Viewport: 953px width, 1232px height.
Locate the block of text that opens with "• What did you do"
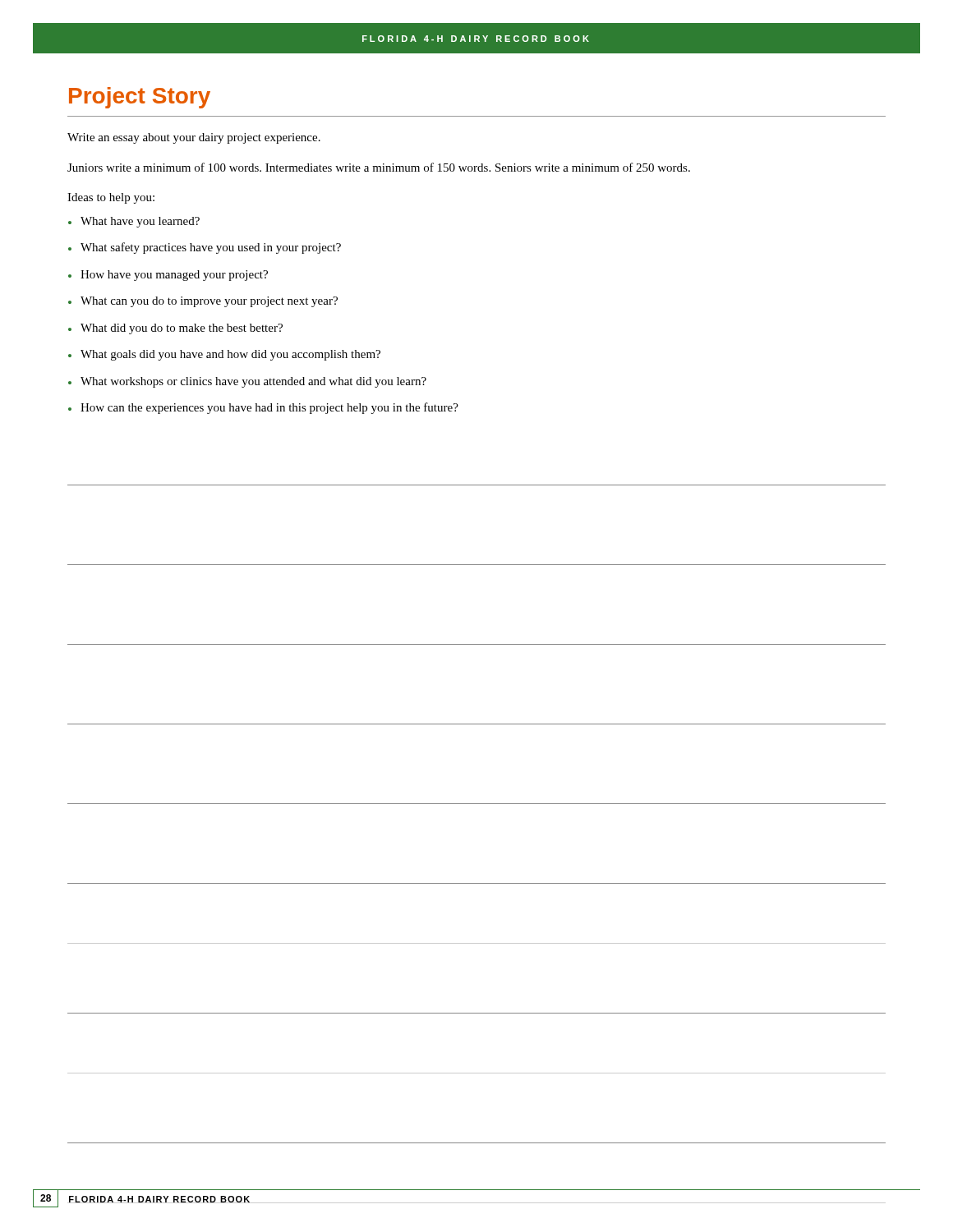coord(175,329)
